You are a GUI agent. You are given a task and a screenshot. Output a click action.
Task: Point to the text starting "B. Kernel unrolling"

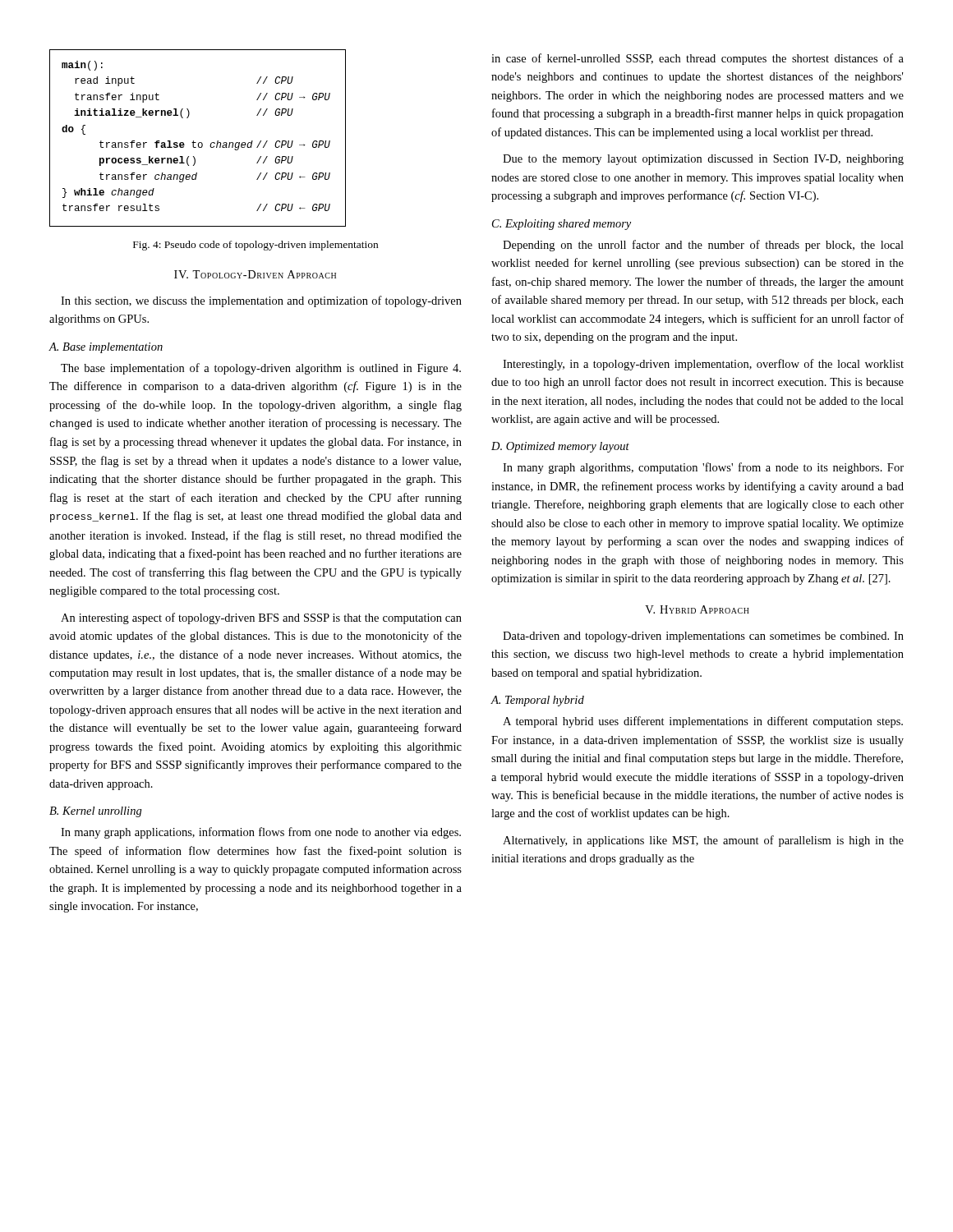click(x=96, y=811)
